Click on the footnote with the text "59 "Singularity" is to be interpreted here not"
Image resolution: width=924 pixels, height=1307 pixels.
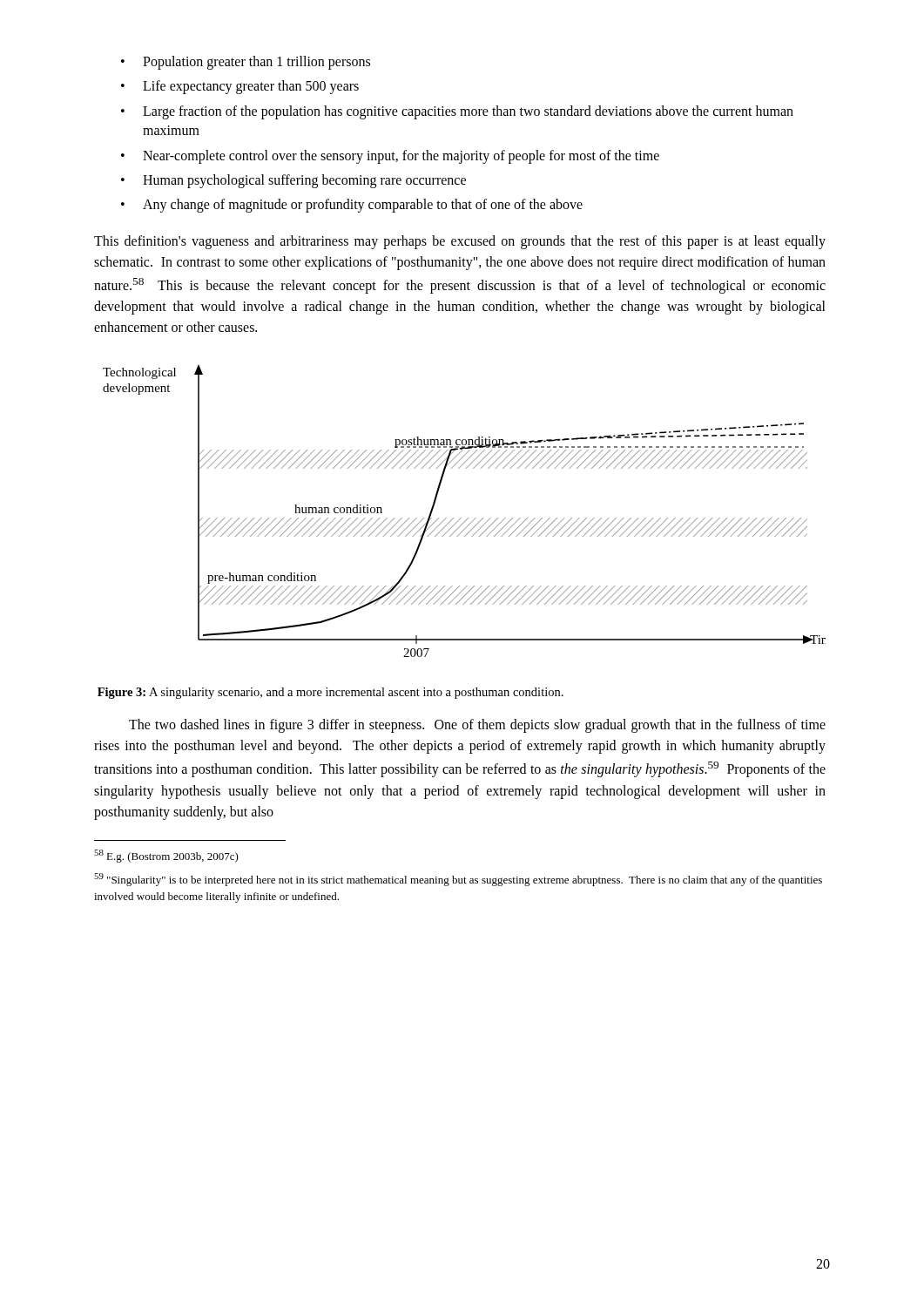click(458, 887)
